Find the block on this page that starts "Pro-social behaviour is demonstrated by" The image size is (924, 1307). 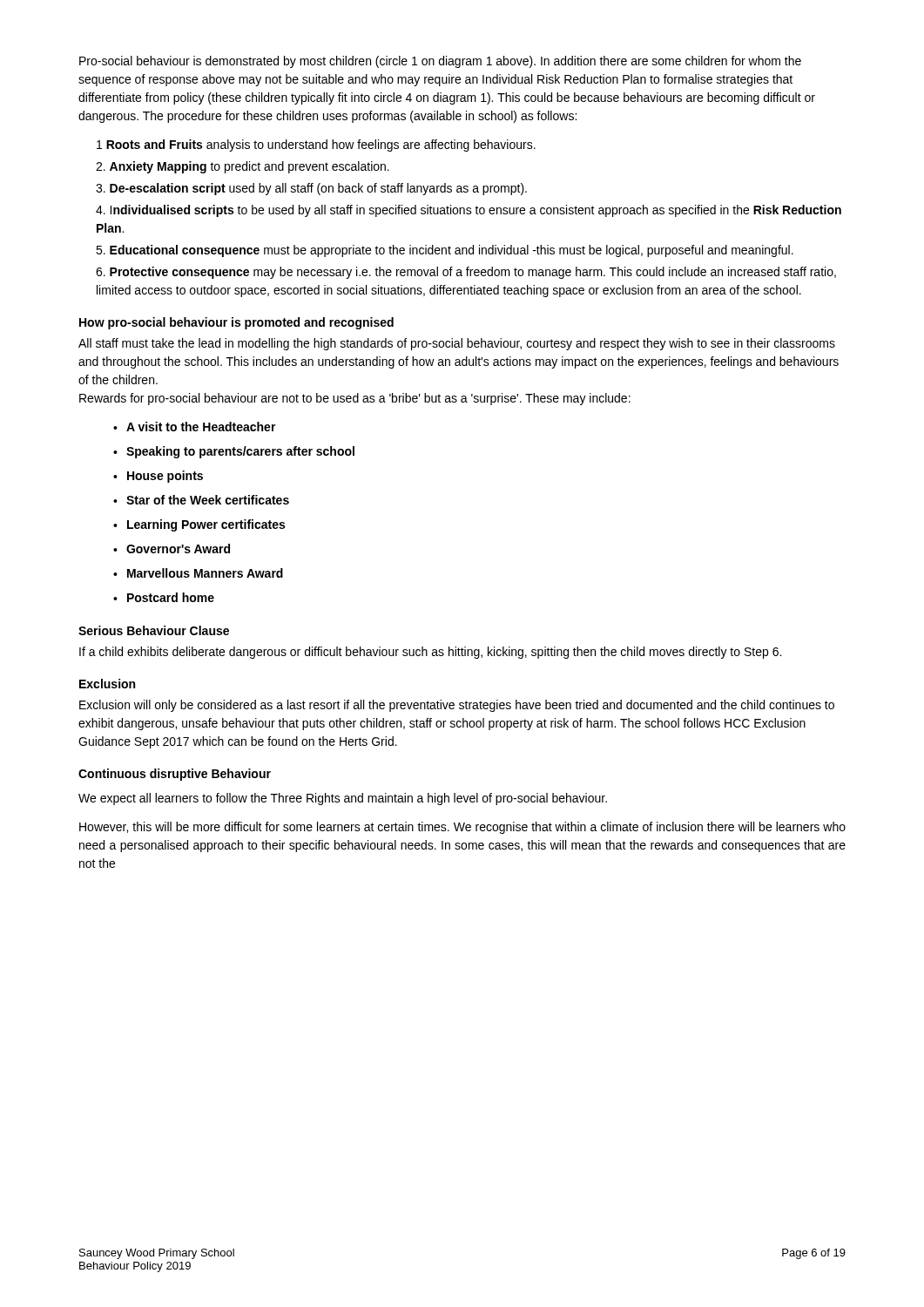(447, 88)
